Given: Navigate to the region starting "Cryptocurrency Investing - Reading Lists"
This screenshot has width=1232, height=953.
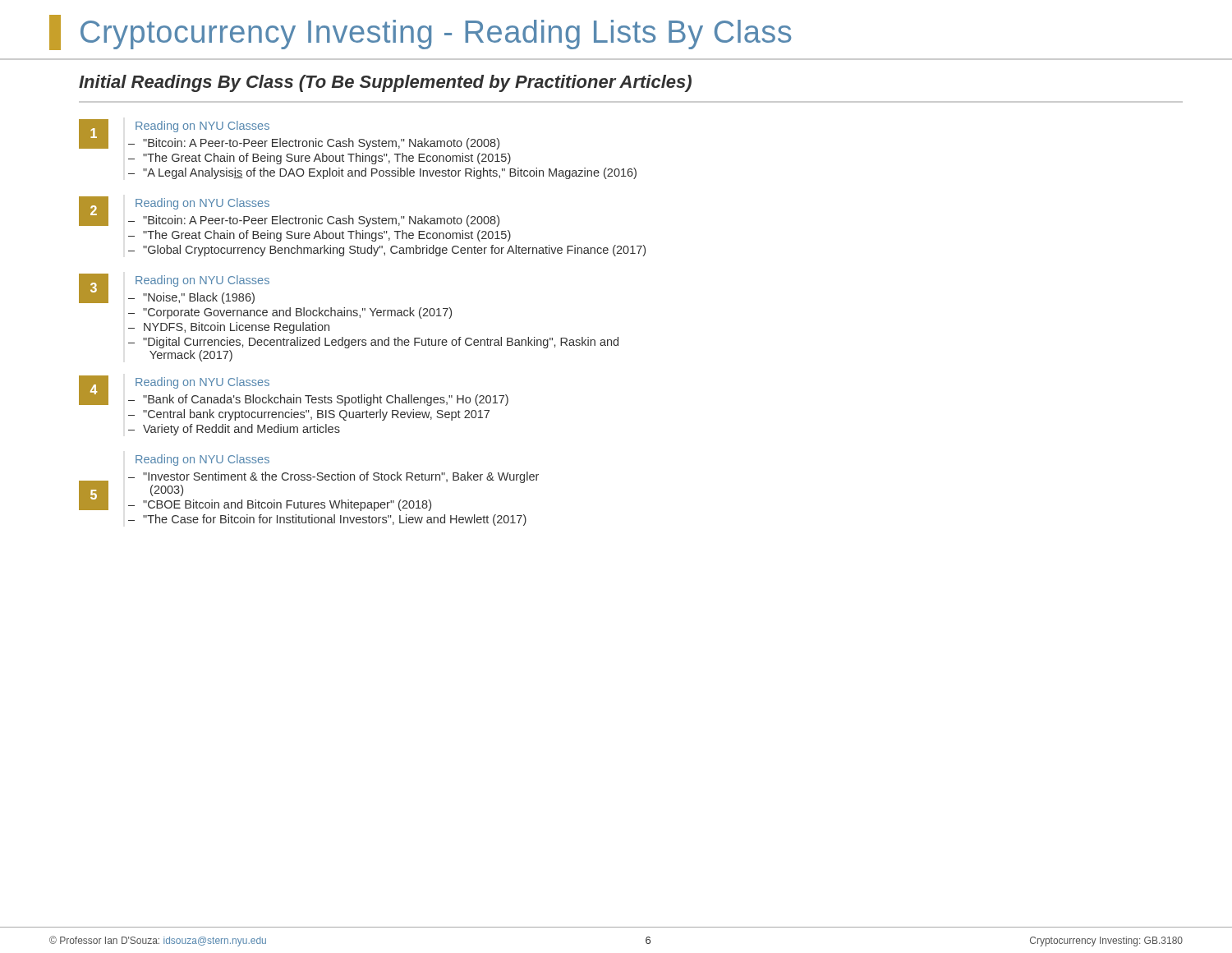Looking at the screenshot, I should tap(421, 32).
